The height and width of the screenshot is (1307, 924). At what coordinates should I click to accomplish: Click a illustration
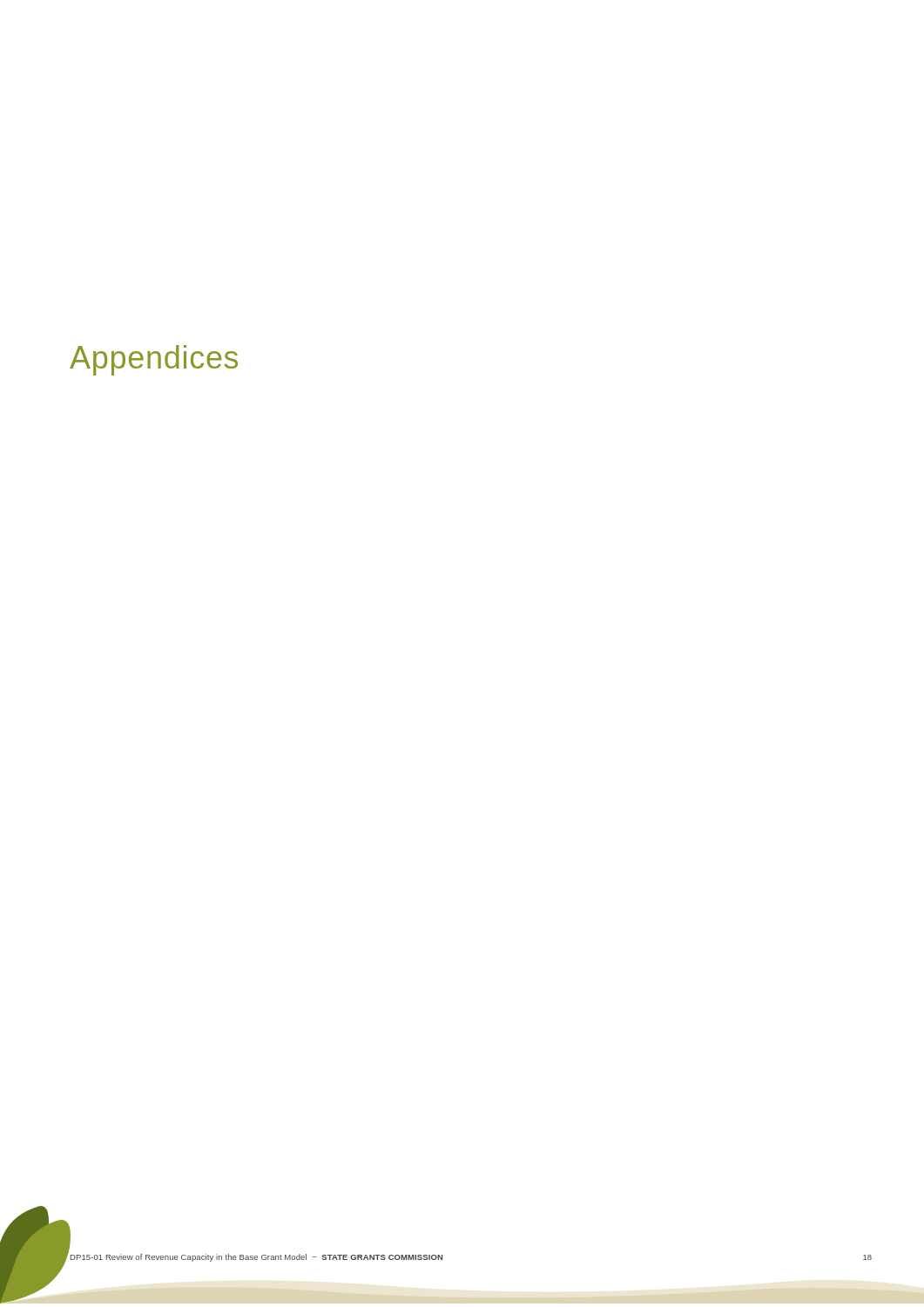(462, 1249)
